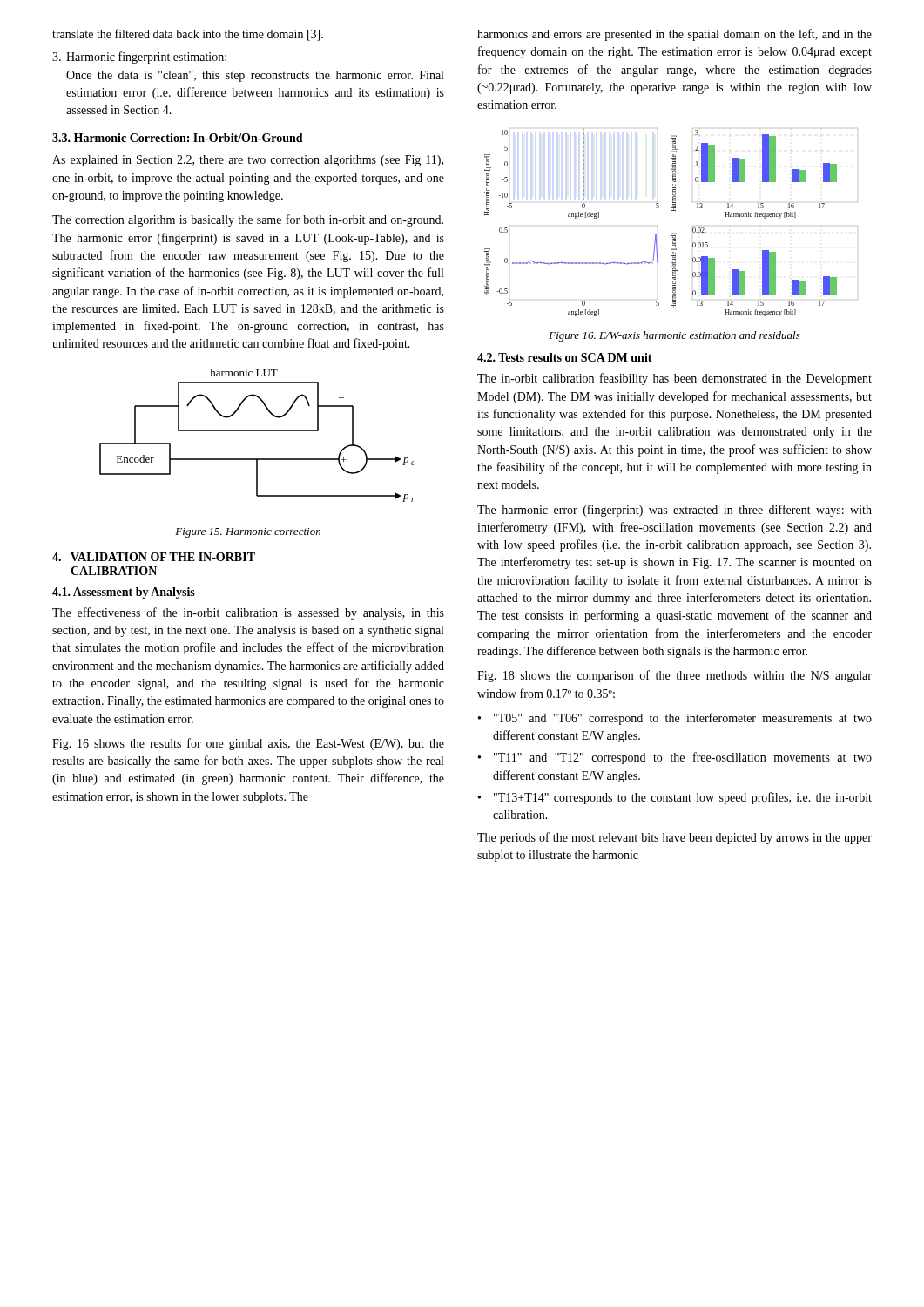Point to the block beginning "The in-orbit calibration feasibility"
Viewport: 924px width, 1307px height.
[x=674, y=433]
